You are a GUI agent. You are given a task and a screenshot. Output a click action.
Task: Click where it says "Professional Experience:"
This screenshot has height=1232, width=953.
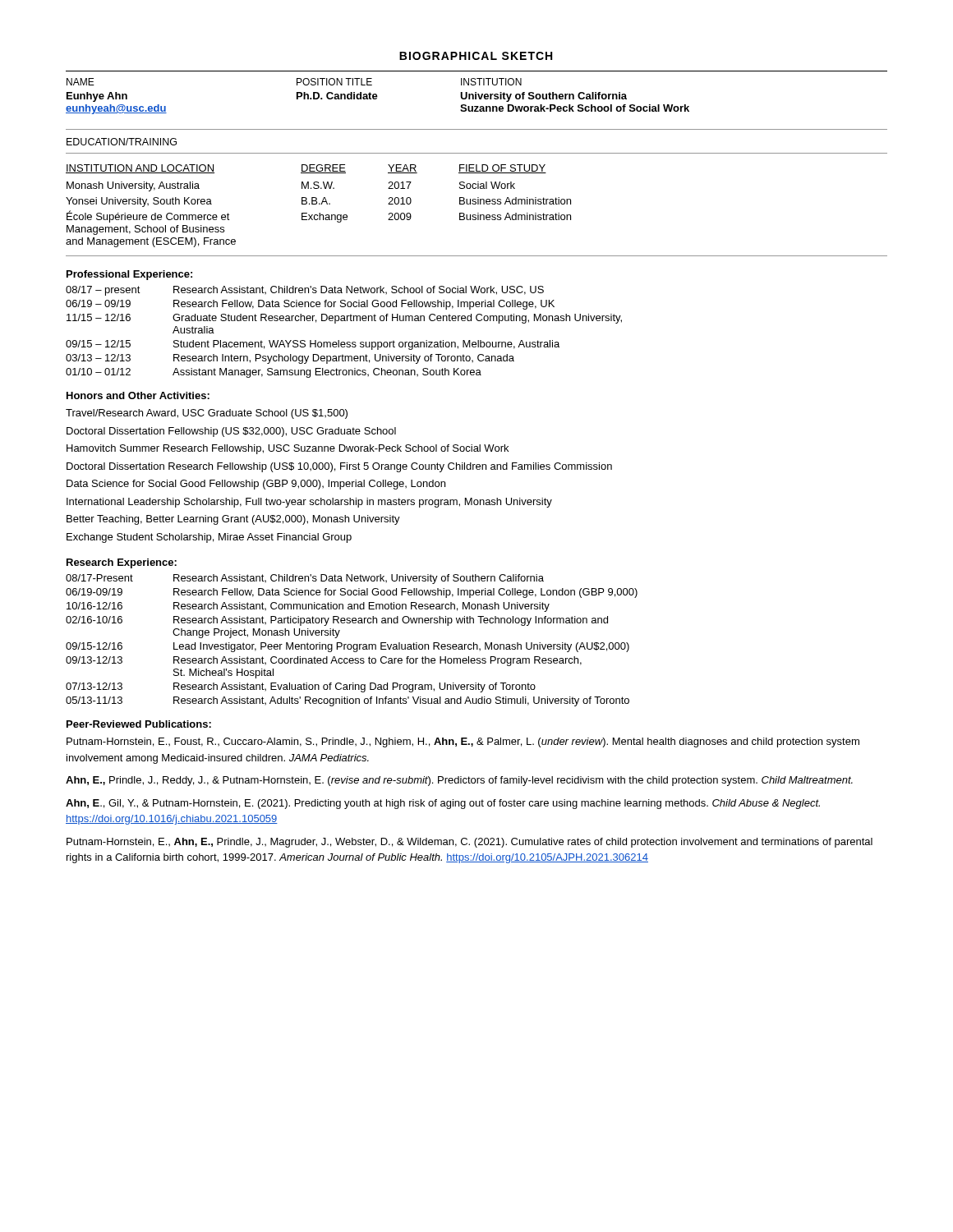point(130,274)
